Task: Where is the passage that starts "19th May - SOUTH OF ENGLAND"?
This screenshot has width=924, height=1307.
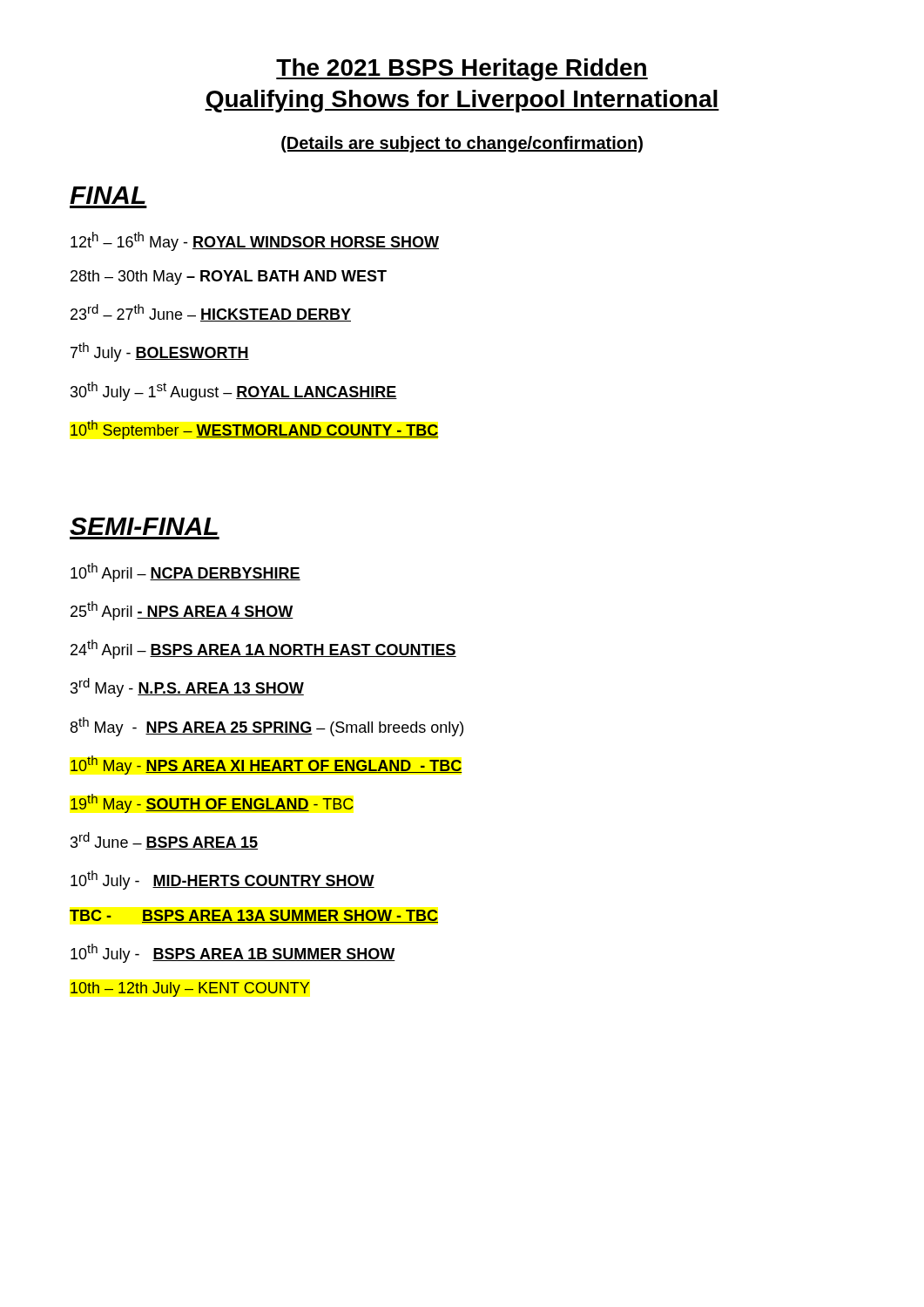Action: 212,802
